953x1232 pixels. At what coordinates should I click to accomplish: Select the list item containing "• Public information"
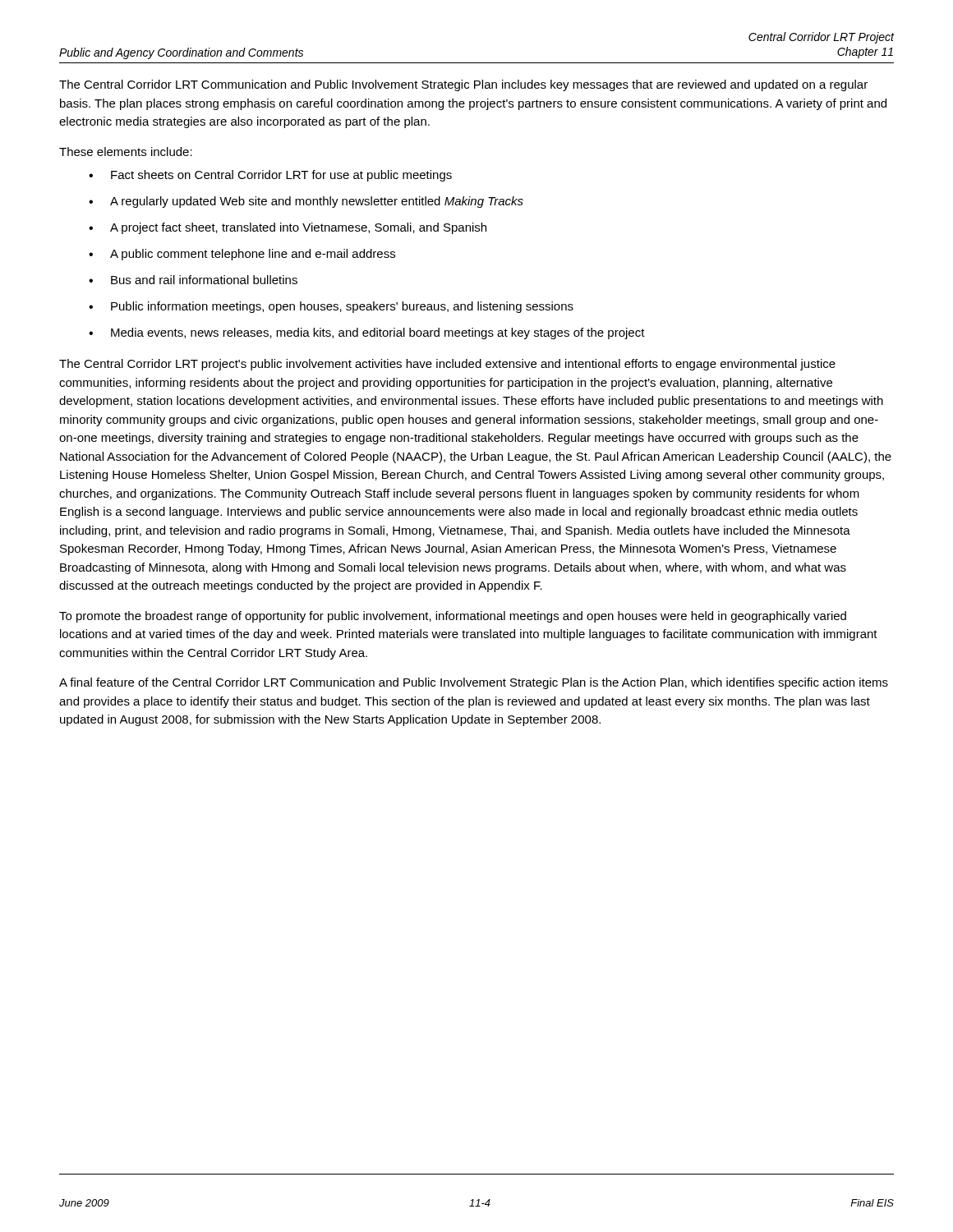(x=331, y=307)
